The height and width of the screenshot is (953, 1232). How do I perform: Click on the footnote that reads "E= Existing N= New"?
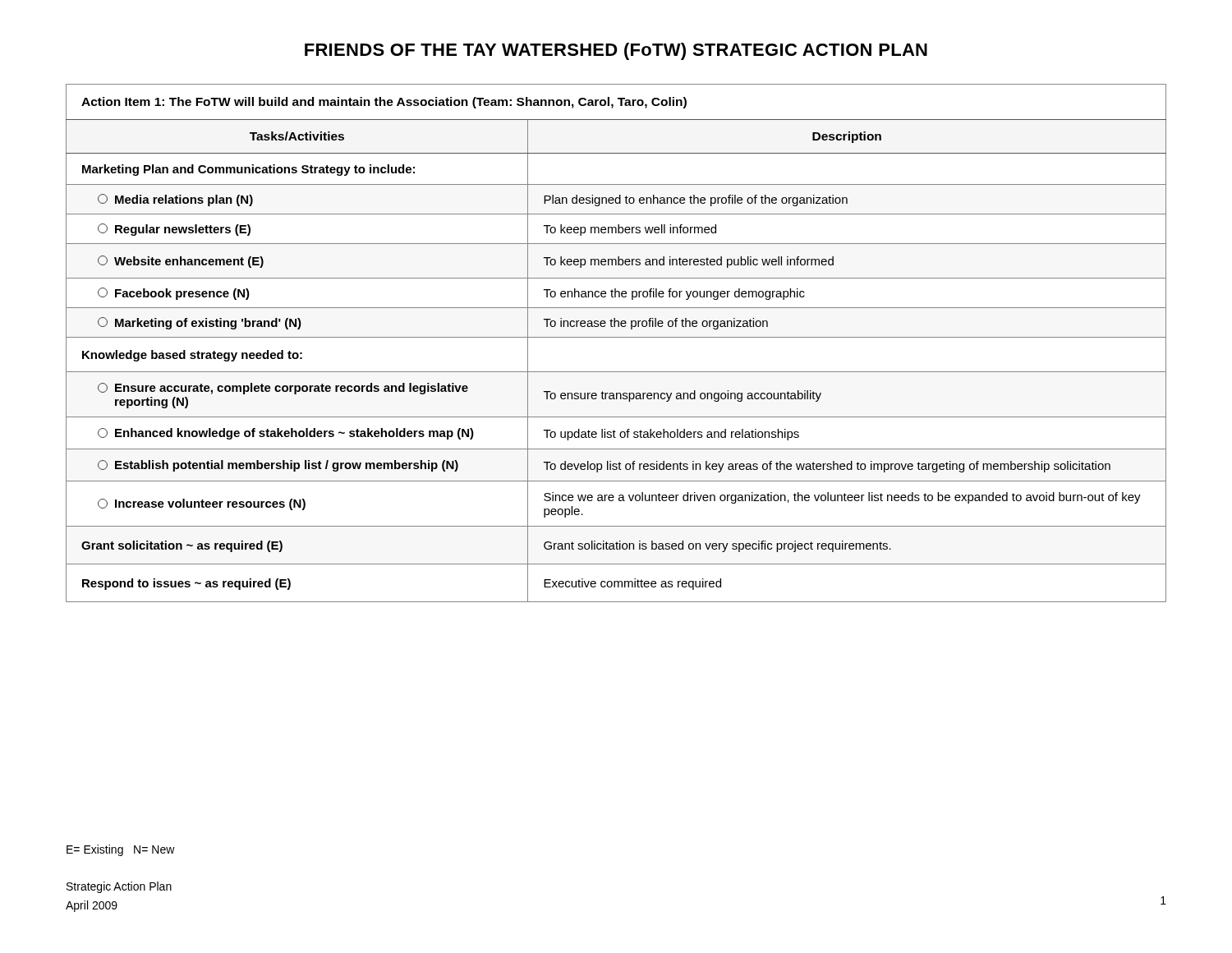120,850
